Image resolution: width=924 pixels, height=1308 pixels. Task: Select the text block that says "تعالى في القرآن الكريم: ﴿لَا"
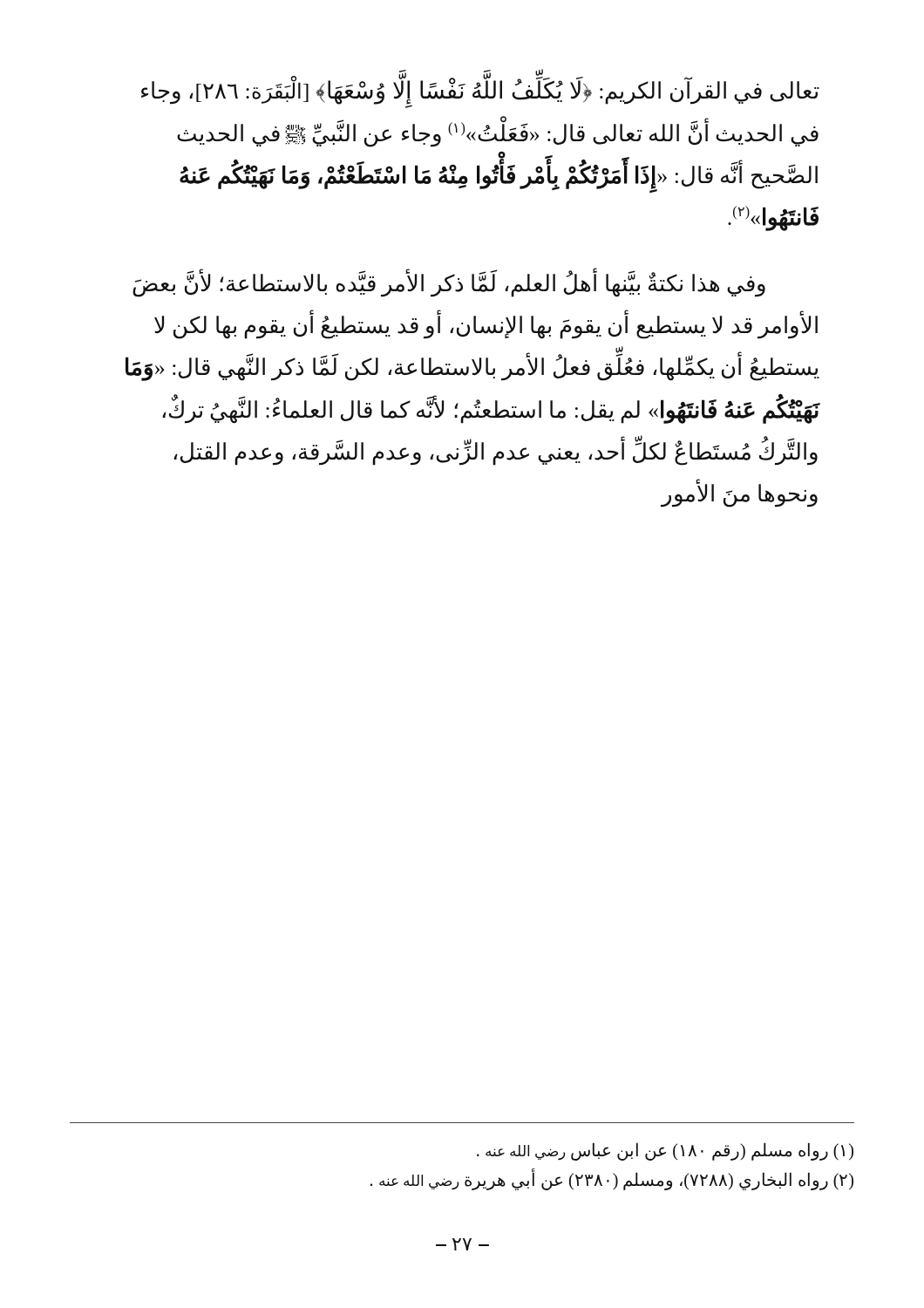[479, 154]
